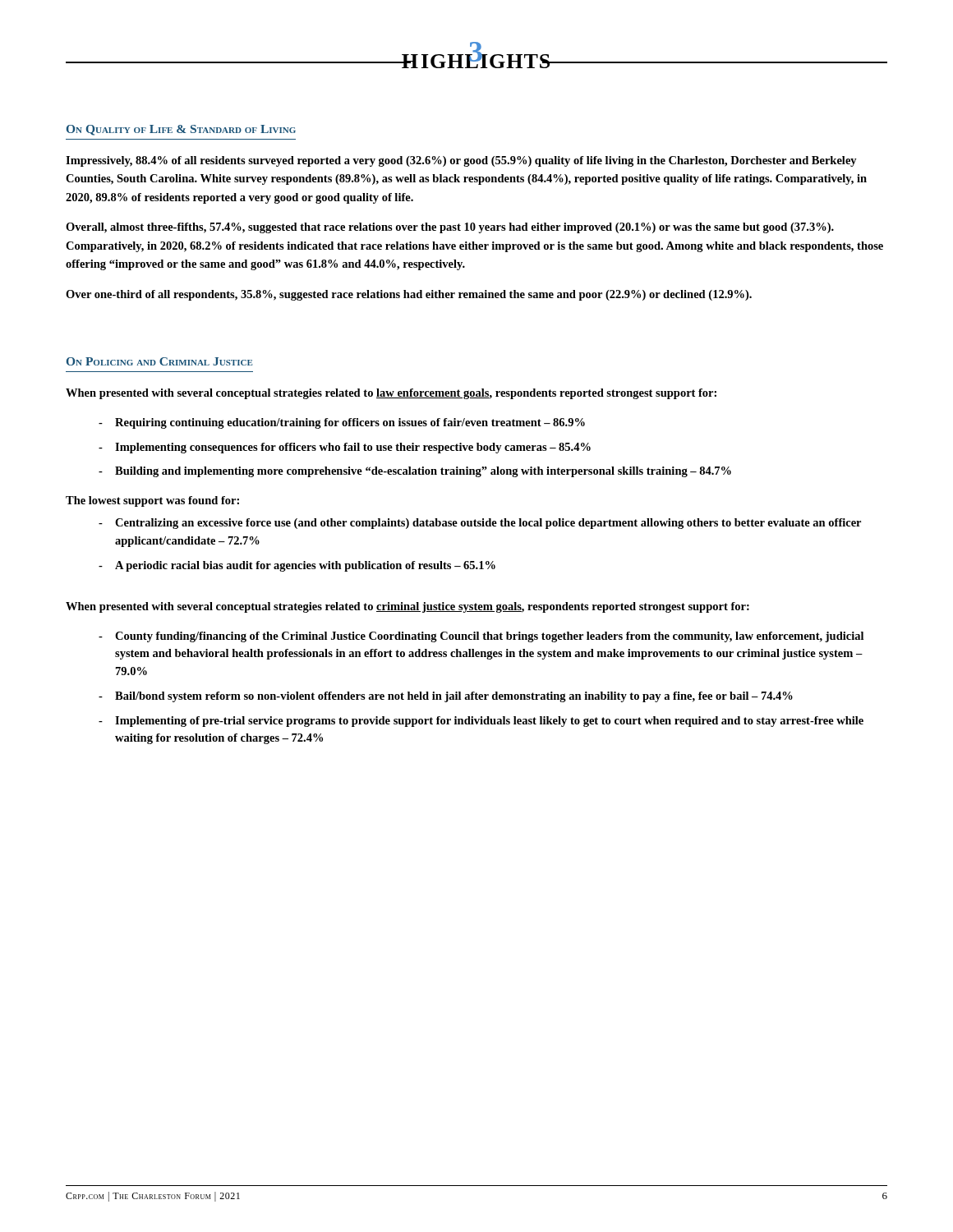Find the list item that reads "Implementing of pre-trial service"
Screen dimensions: 1232x953
(x=489, y=729)
